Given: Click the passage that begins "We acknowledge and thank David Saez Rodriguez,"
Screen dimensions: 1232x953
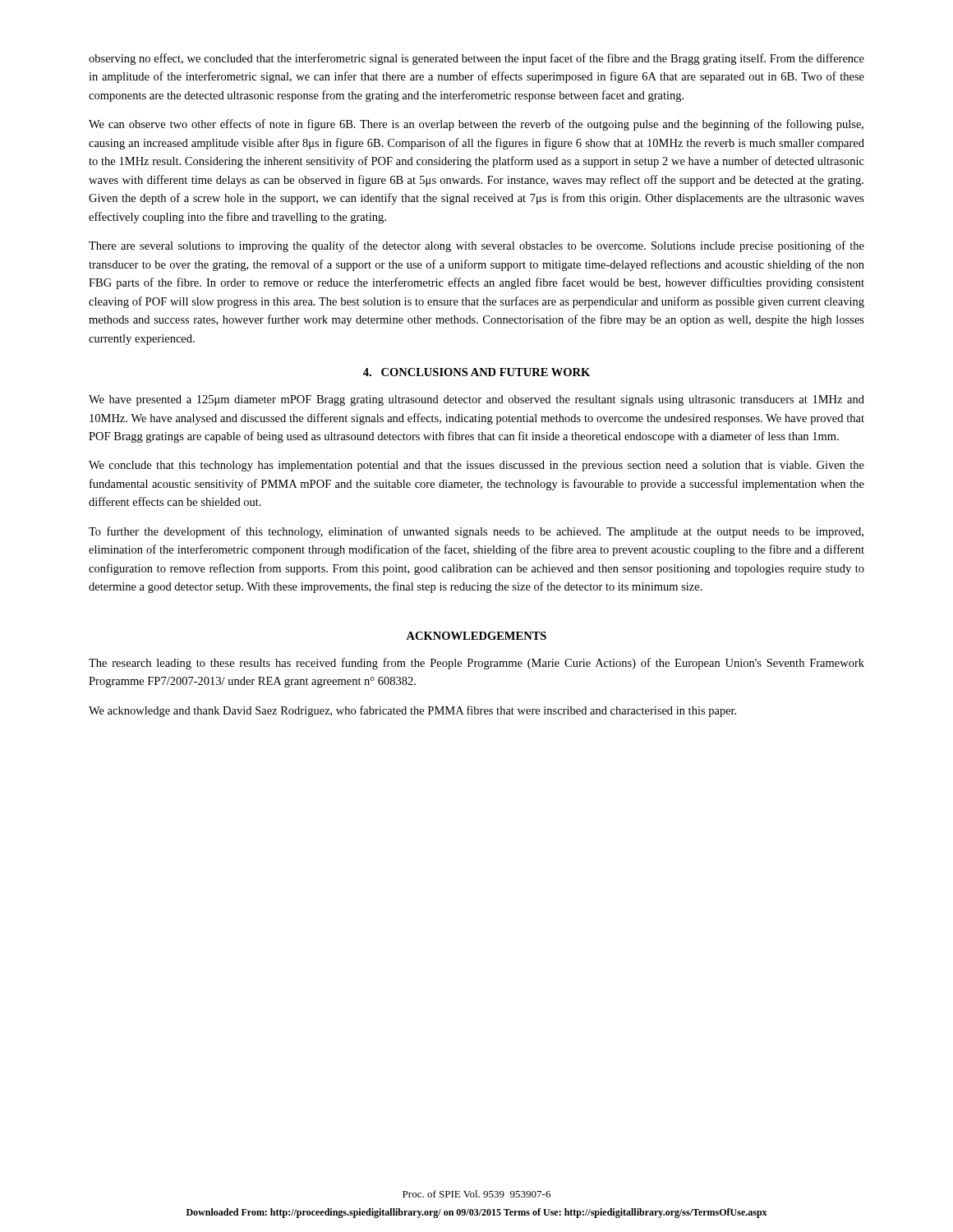Looking at the screenshot, I should 413,710.
